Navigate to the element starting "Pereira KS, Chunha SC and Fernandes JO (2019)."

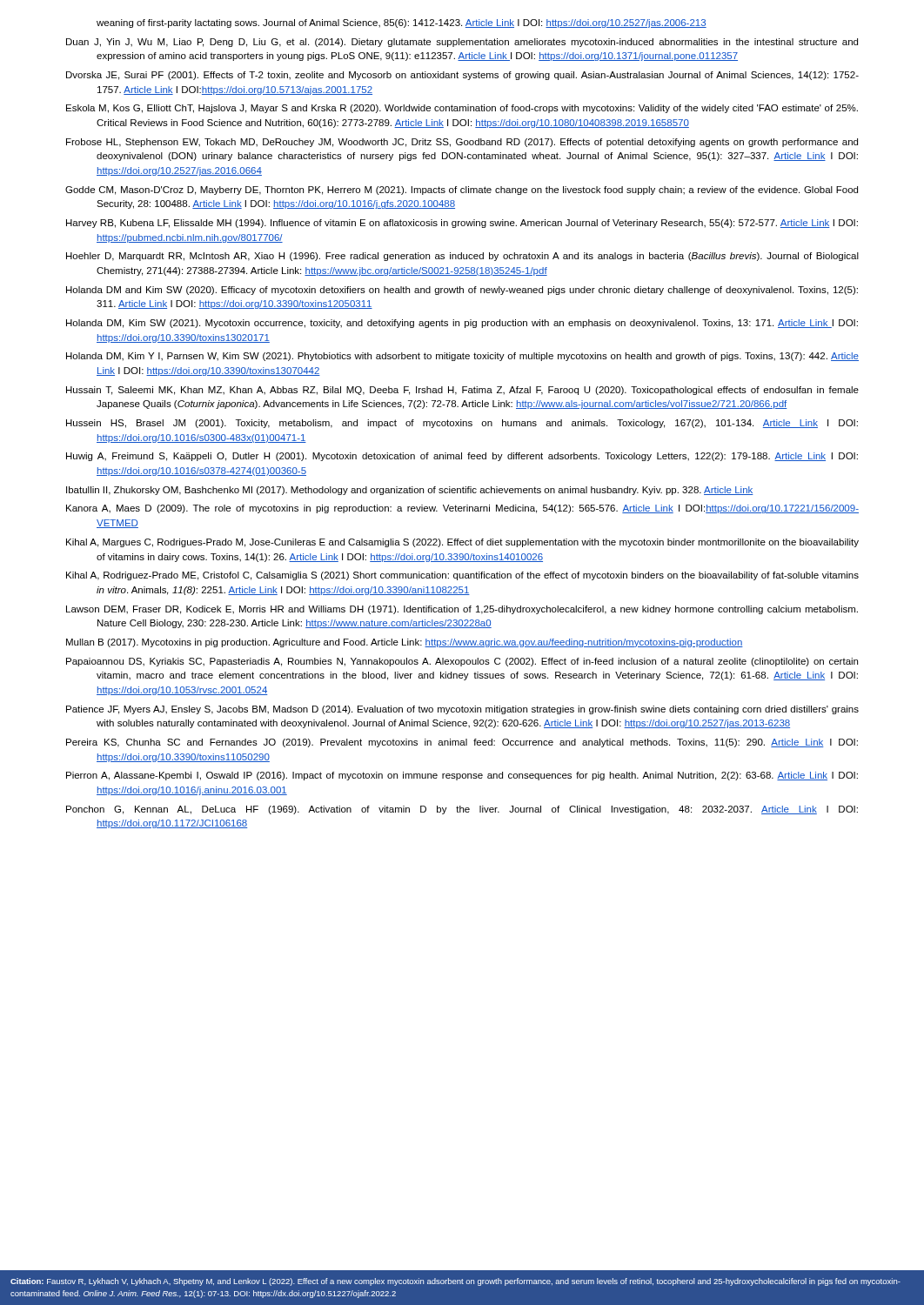[462, 749]
